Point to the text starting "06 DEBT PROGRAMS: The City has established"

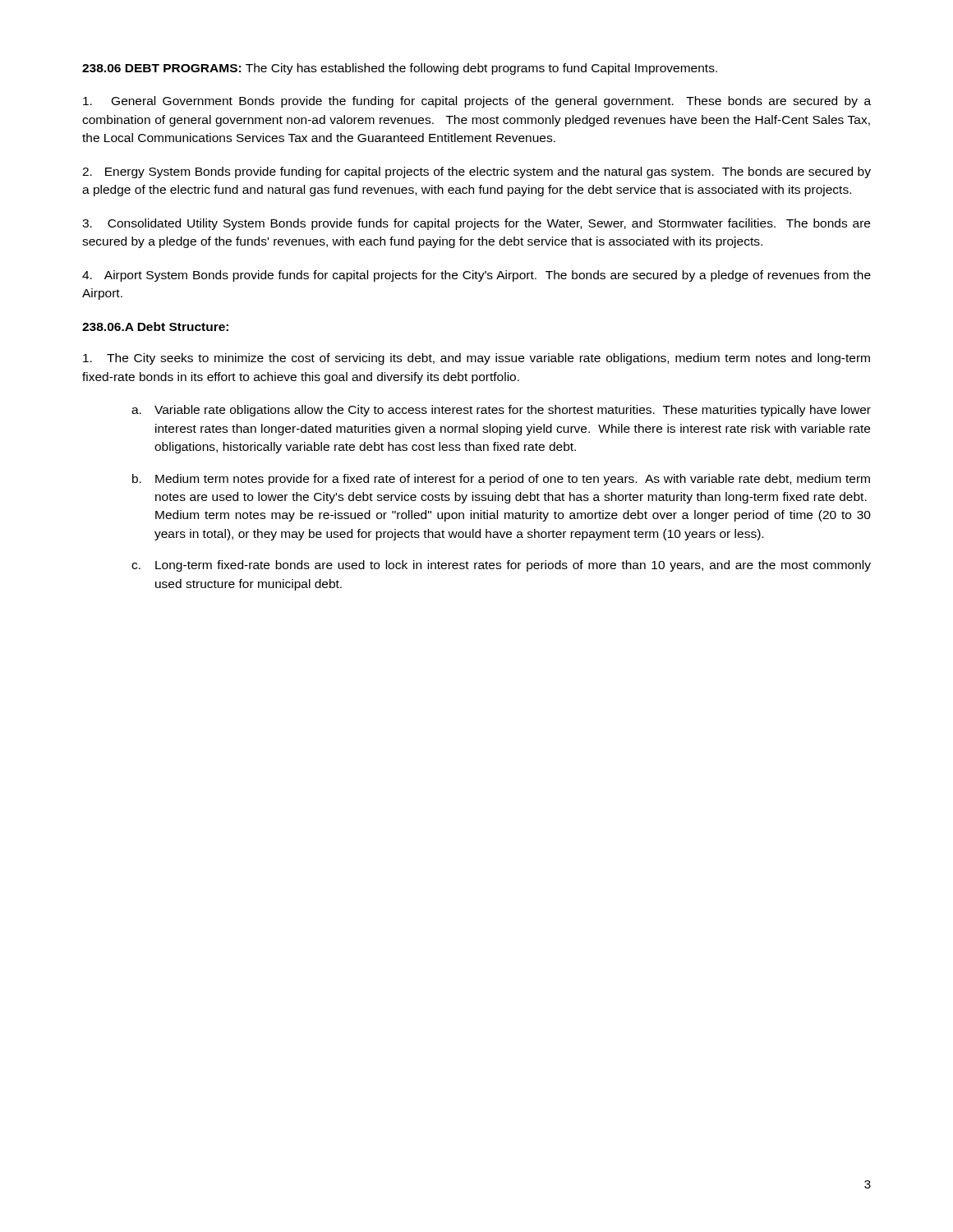[400, 68]
